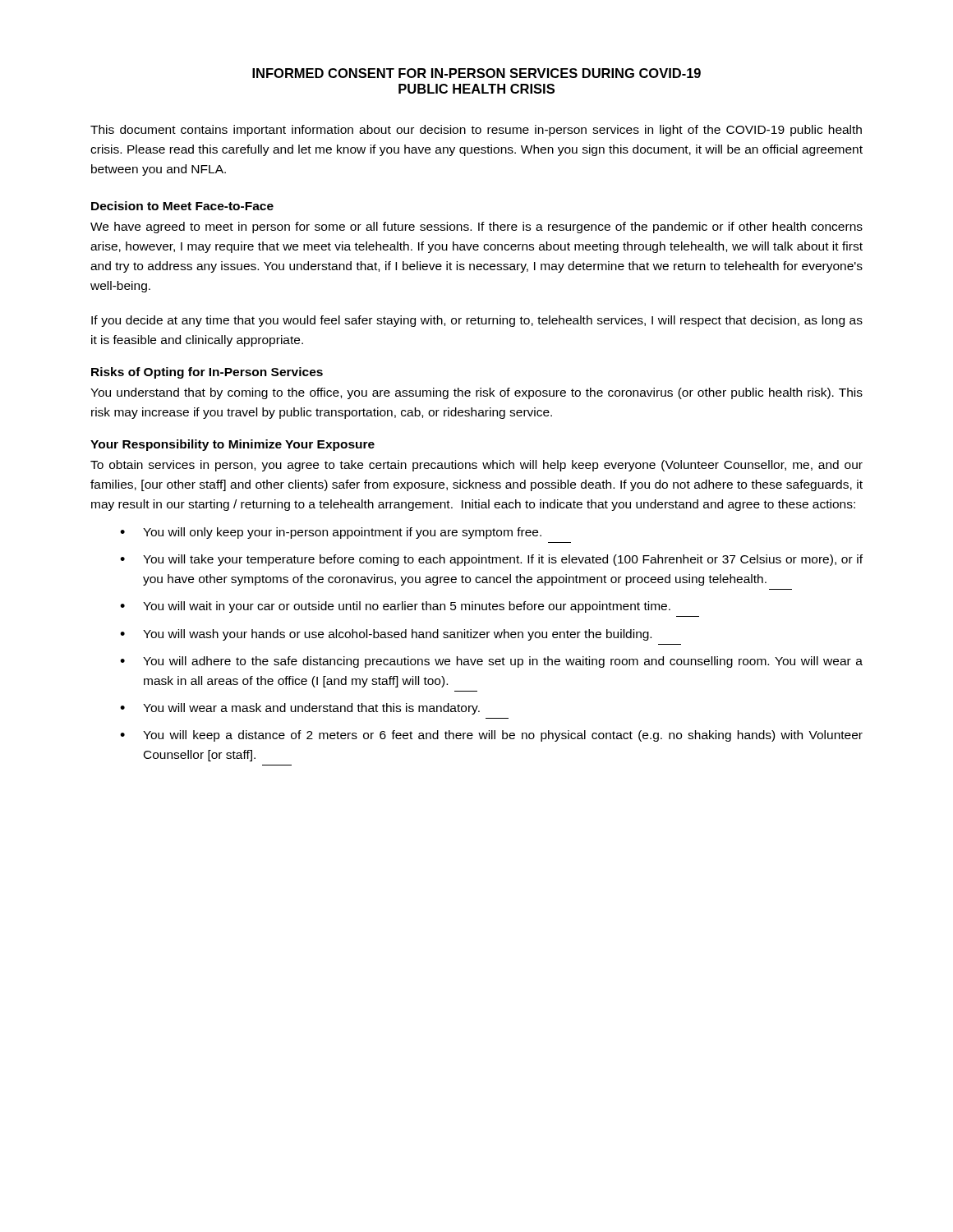
Task: Click on the region starting "• You will wear a mask and understand"
Action: pyautogui.click(x=491, y=708)
